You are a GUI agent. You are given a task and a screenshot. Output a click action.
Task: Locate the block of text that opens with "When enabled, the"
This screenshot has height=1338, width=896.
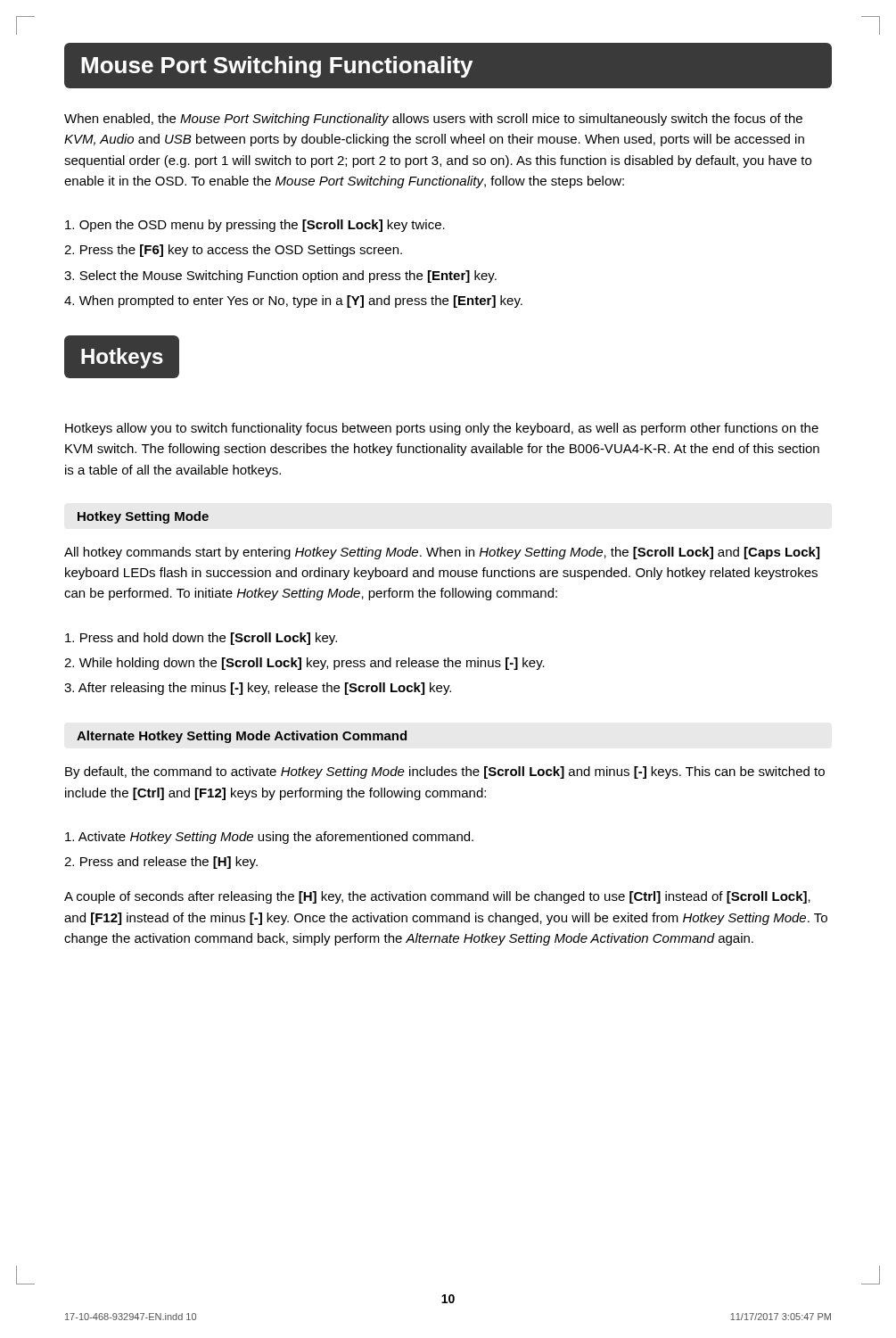pyautogui.click(x=448, y=149)
